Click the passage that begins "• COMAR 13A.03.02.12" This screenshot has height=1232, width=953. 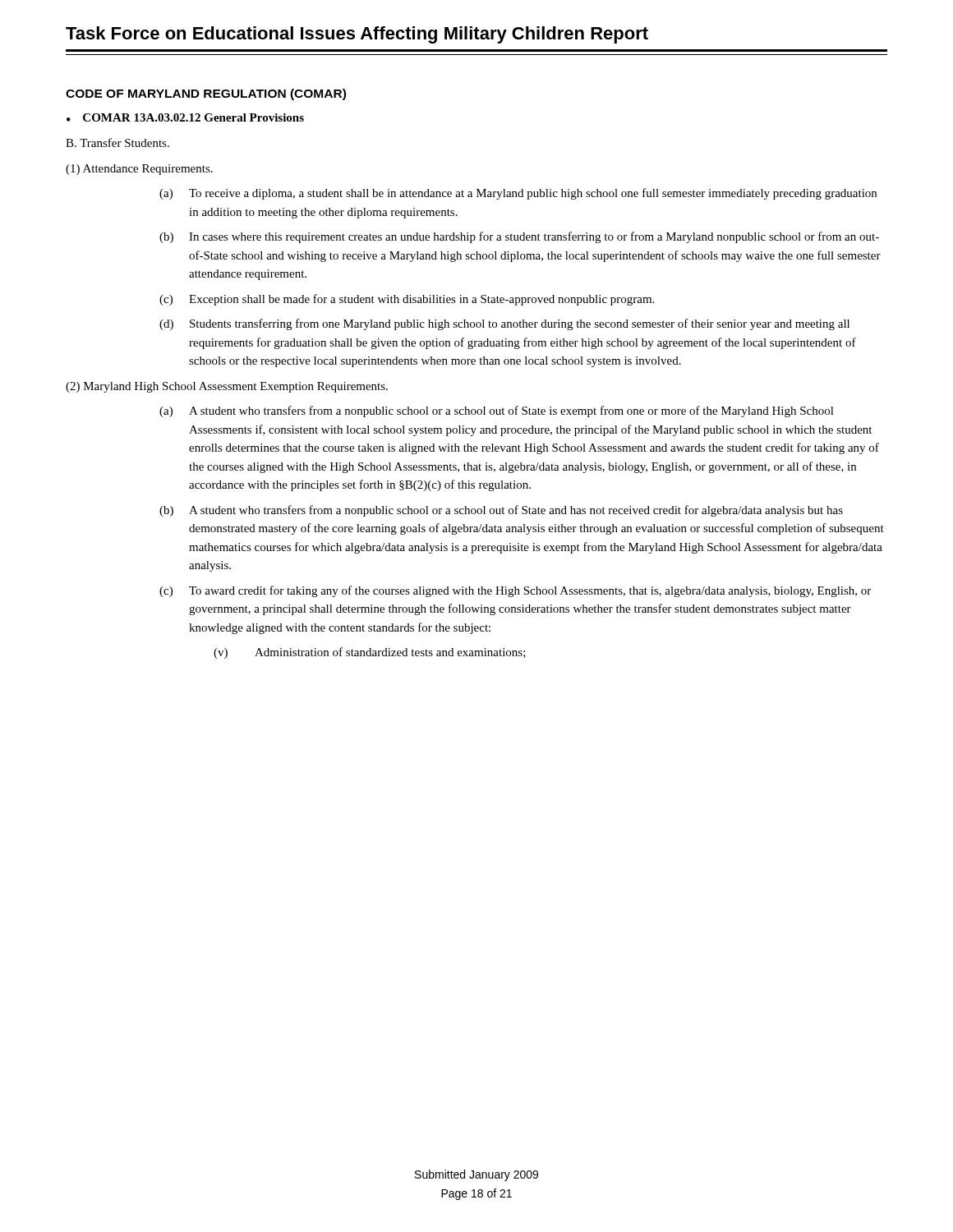coord(185,117)
